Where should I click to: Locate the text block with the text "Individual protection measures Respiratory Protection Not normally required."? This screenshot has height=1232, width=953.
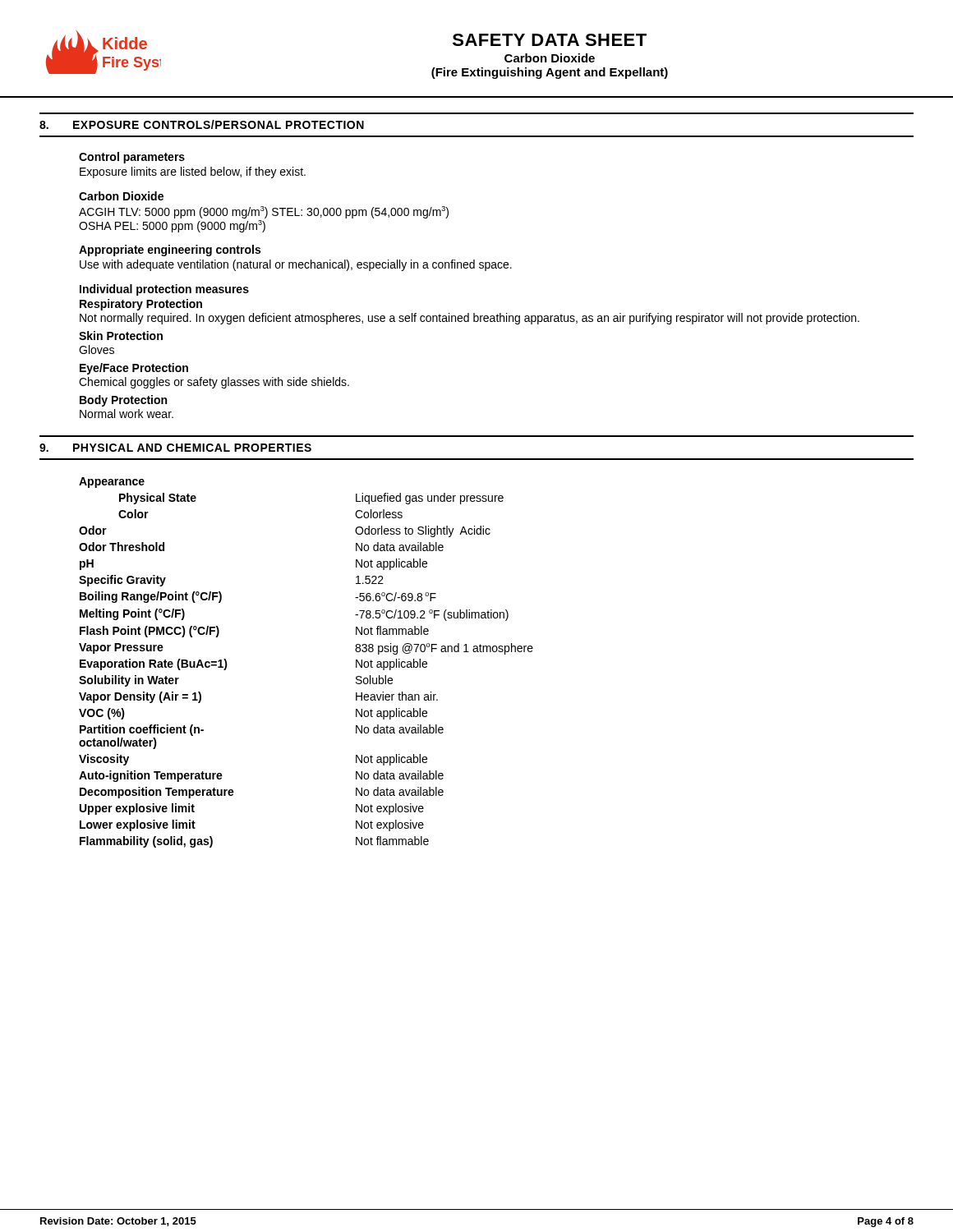[164, 290]
